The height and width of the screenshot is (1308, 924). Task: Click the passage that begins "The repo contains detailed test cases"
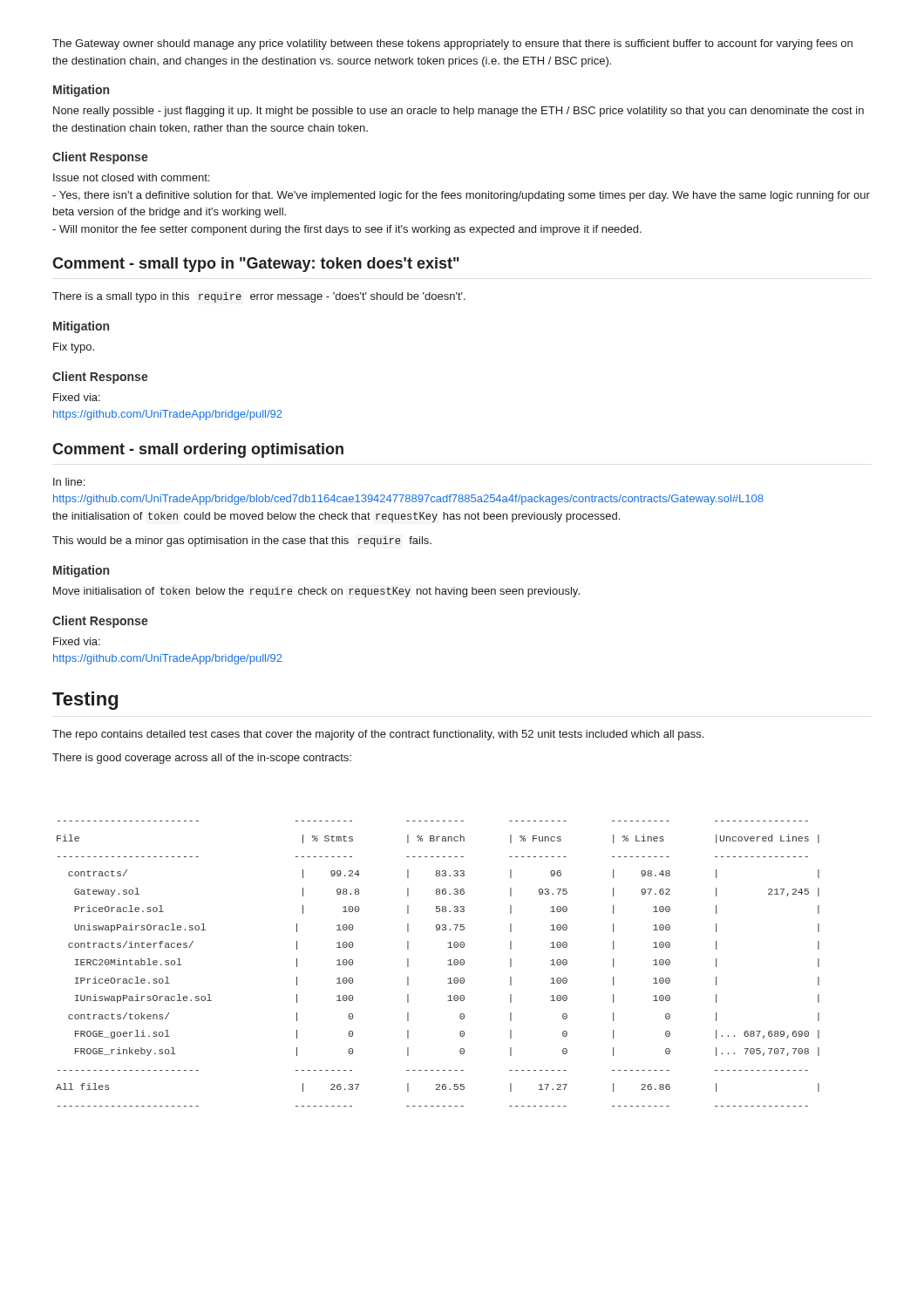[378, 733]
